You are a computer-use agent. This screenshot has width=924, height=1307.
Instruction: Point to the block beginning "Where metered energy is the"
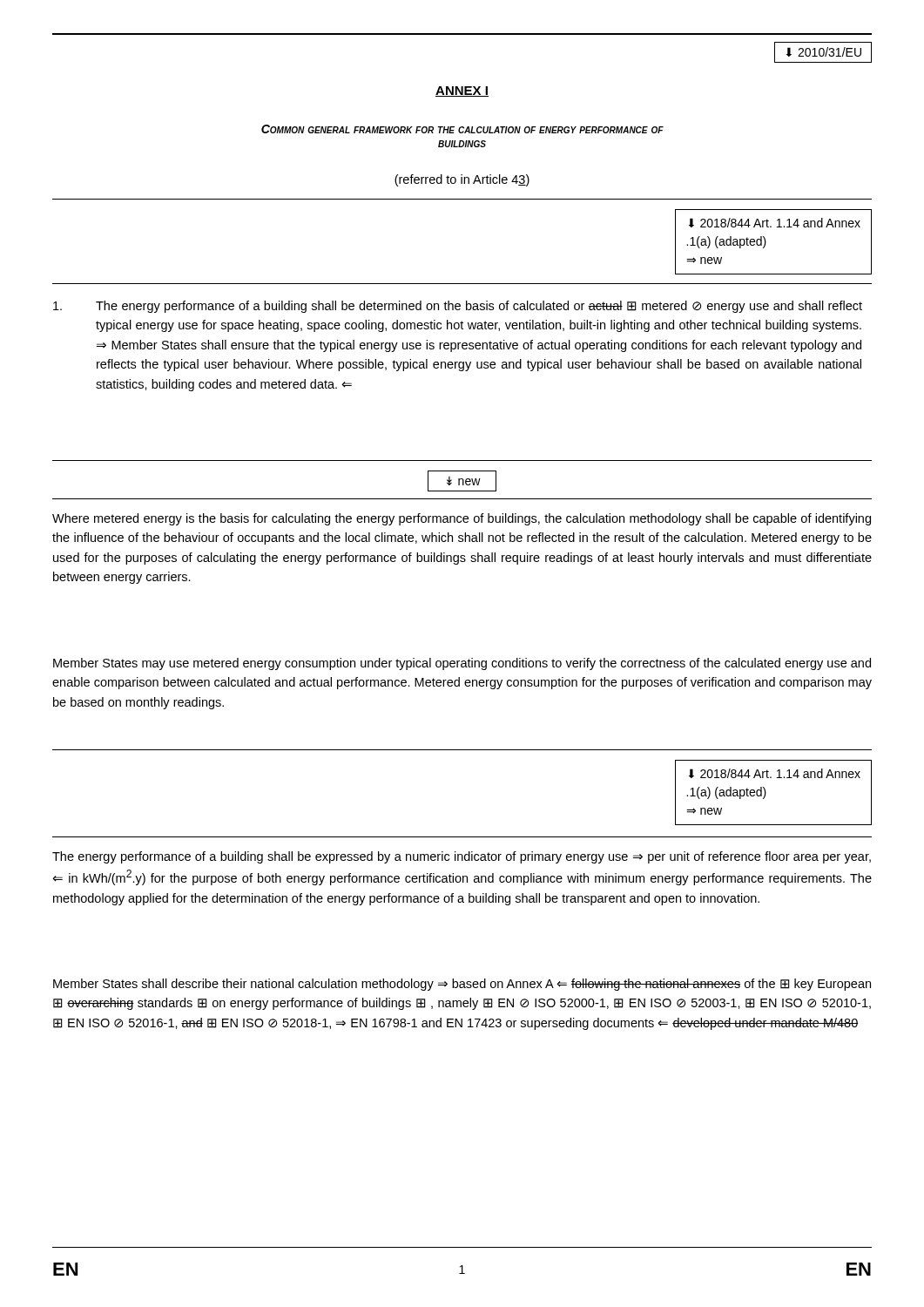click(462, 548)
